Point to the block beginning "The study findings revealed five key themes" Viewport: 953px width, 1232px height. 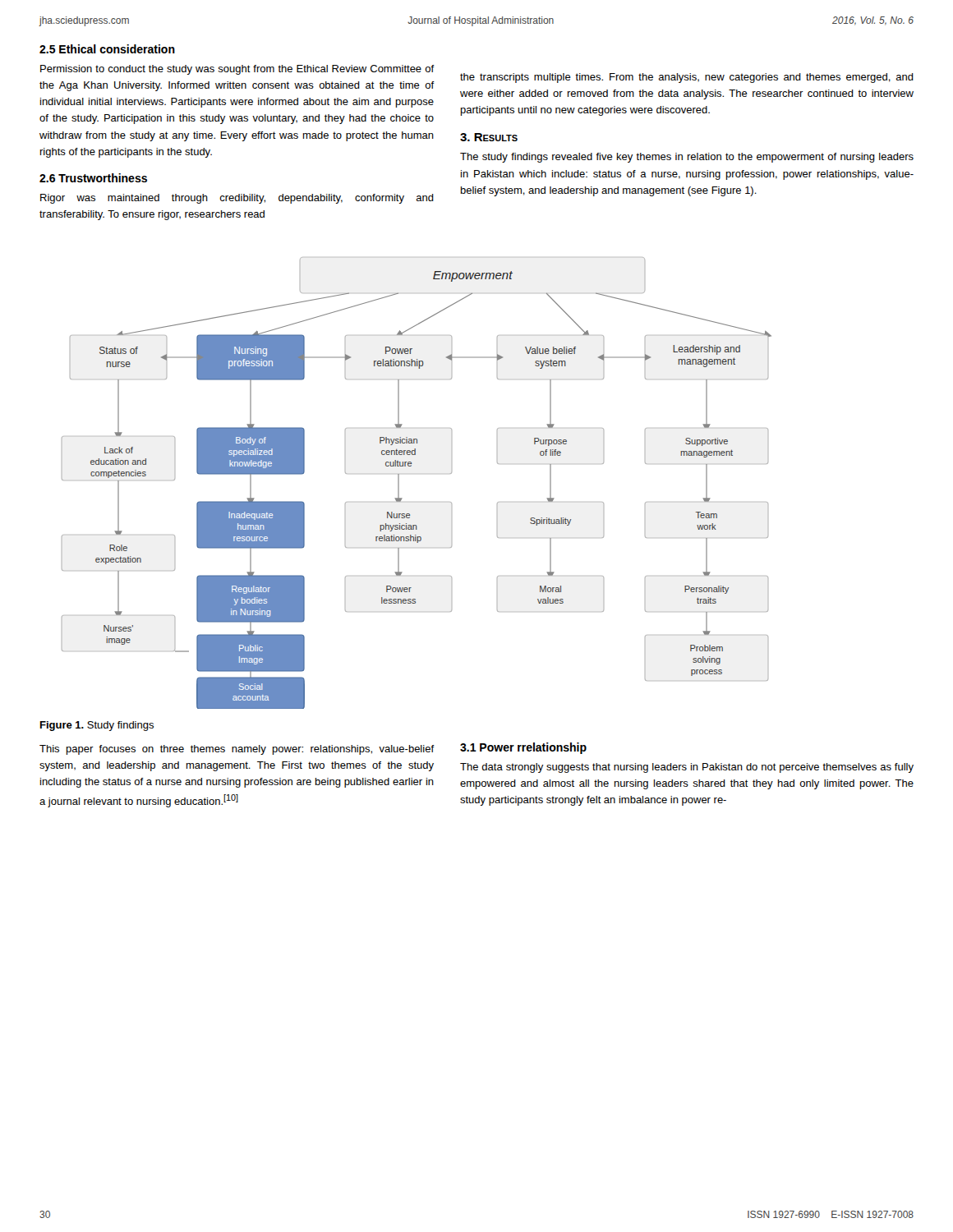point(687,173)
